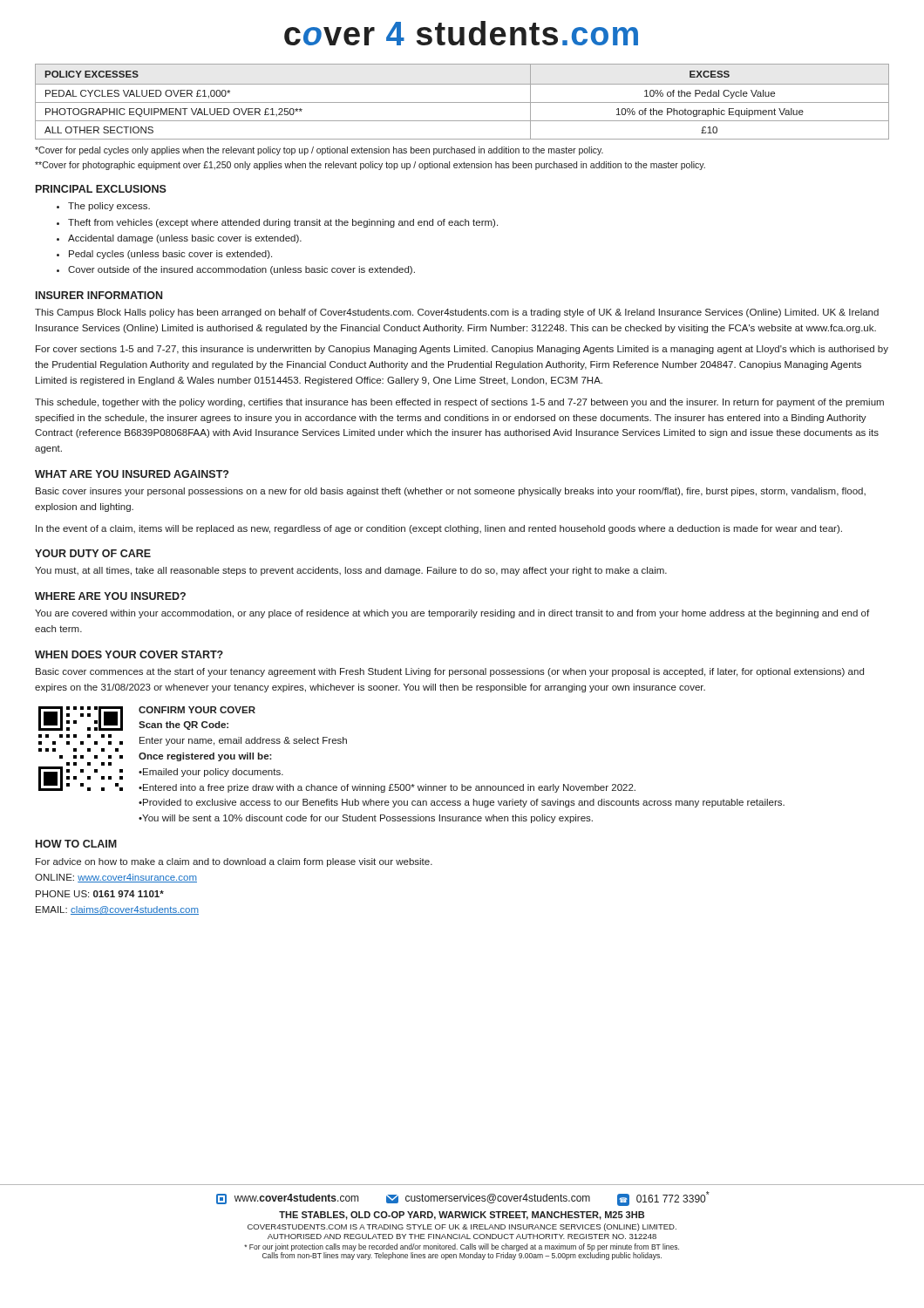The height and width of the screenshot is (1308, 924).
Task: Click the passage that begins "Cover outside of the insured accommodation (unless basic"
Action: coord(242,270)
